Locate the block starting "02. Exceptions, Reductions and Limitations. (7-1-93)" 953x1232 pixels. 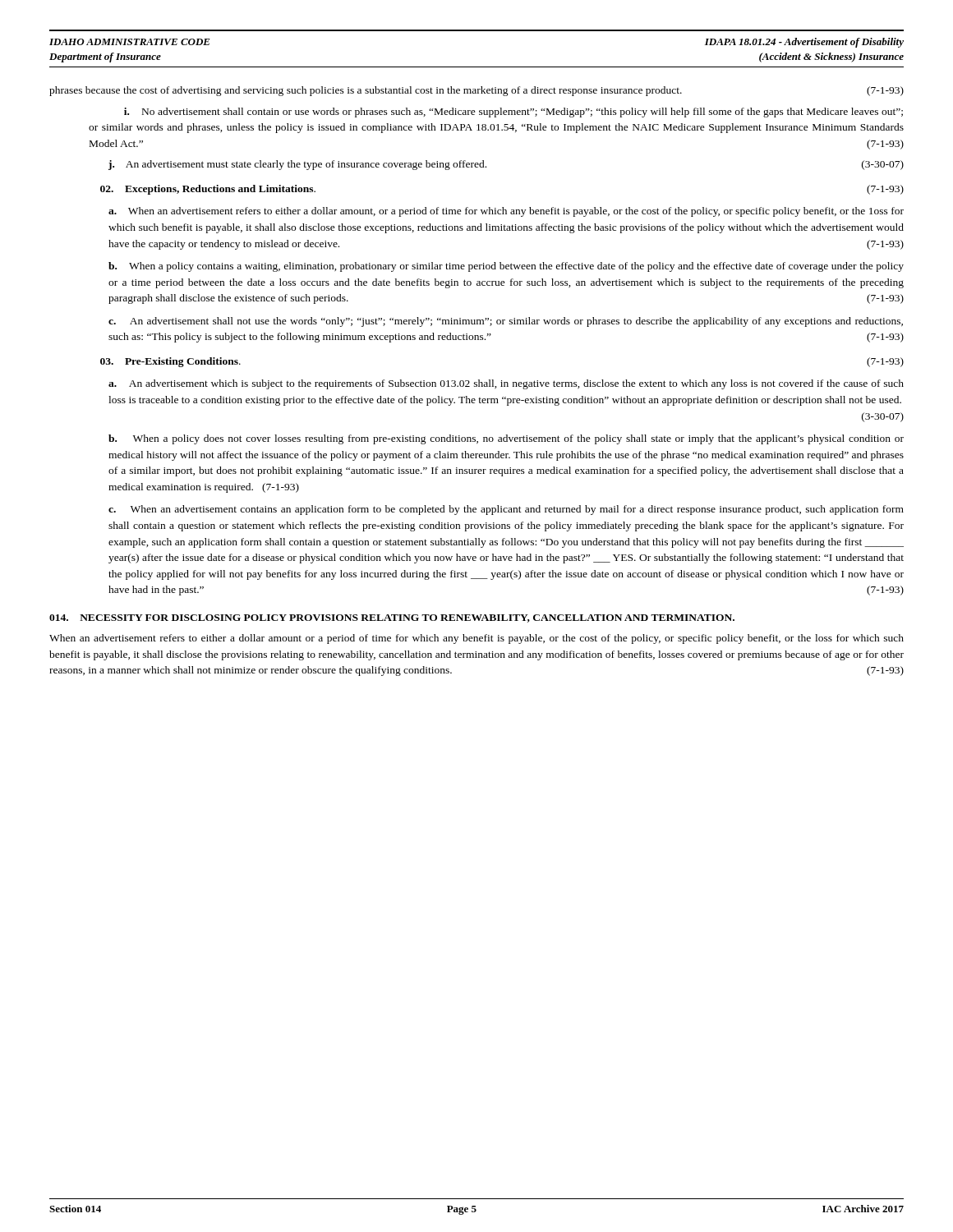click(221, 189)
